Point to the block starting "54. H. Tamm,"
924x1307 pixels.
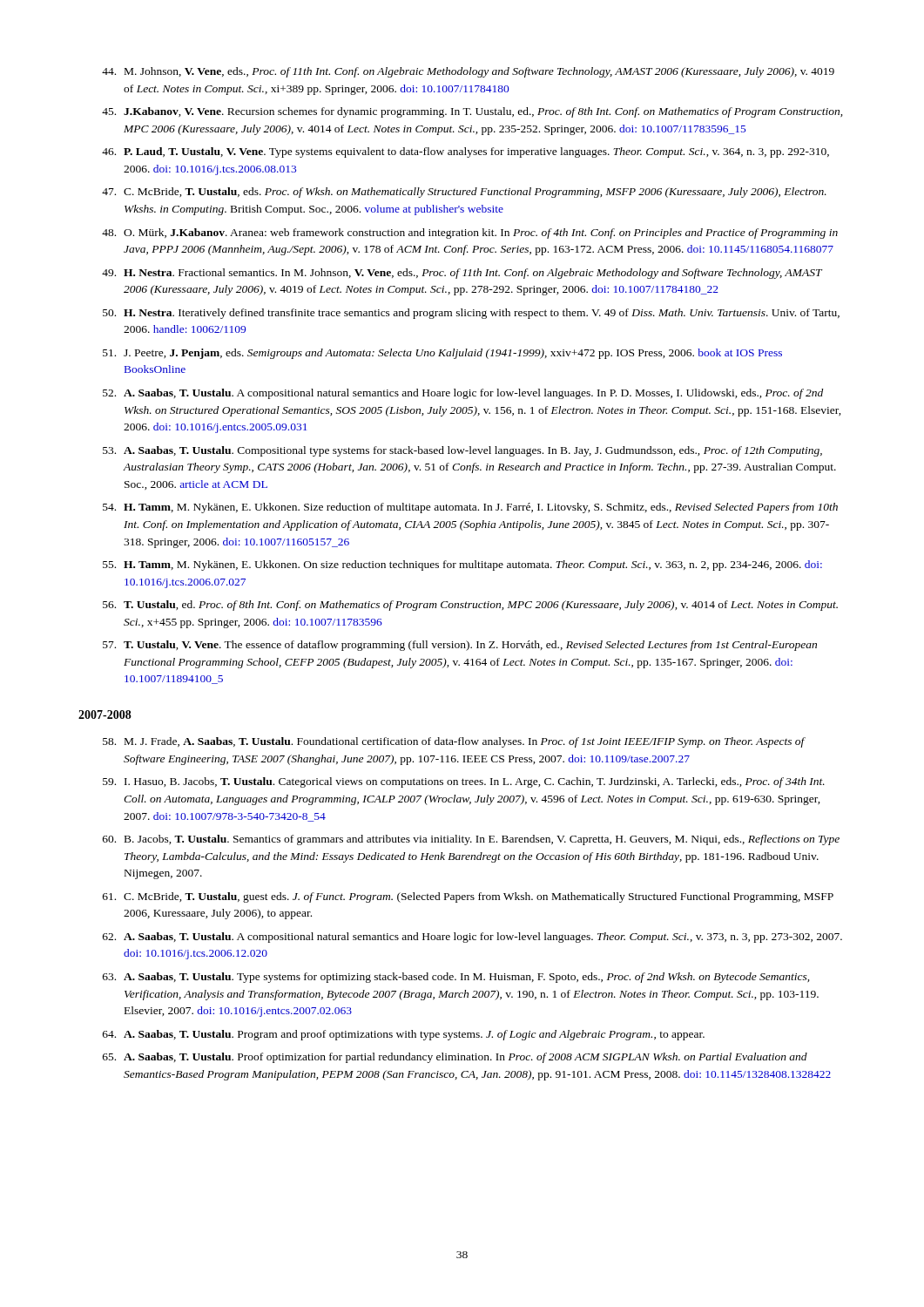[x=462, y=524]
